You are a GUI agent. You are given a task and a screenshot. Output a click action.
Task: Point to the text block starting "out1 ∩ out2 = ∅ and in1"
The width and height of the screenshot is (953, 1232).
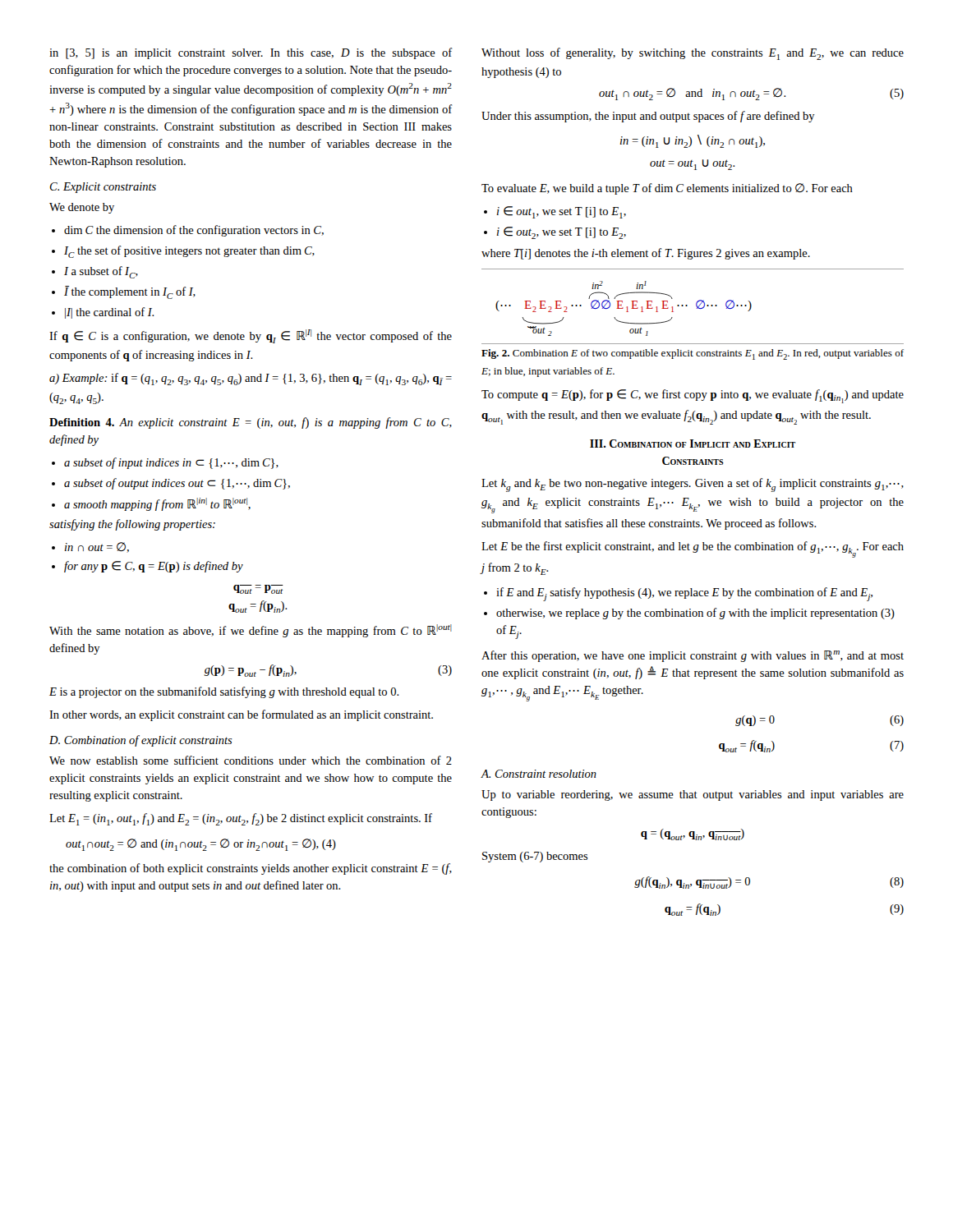751,94
